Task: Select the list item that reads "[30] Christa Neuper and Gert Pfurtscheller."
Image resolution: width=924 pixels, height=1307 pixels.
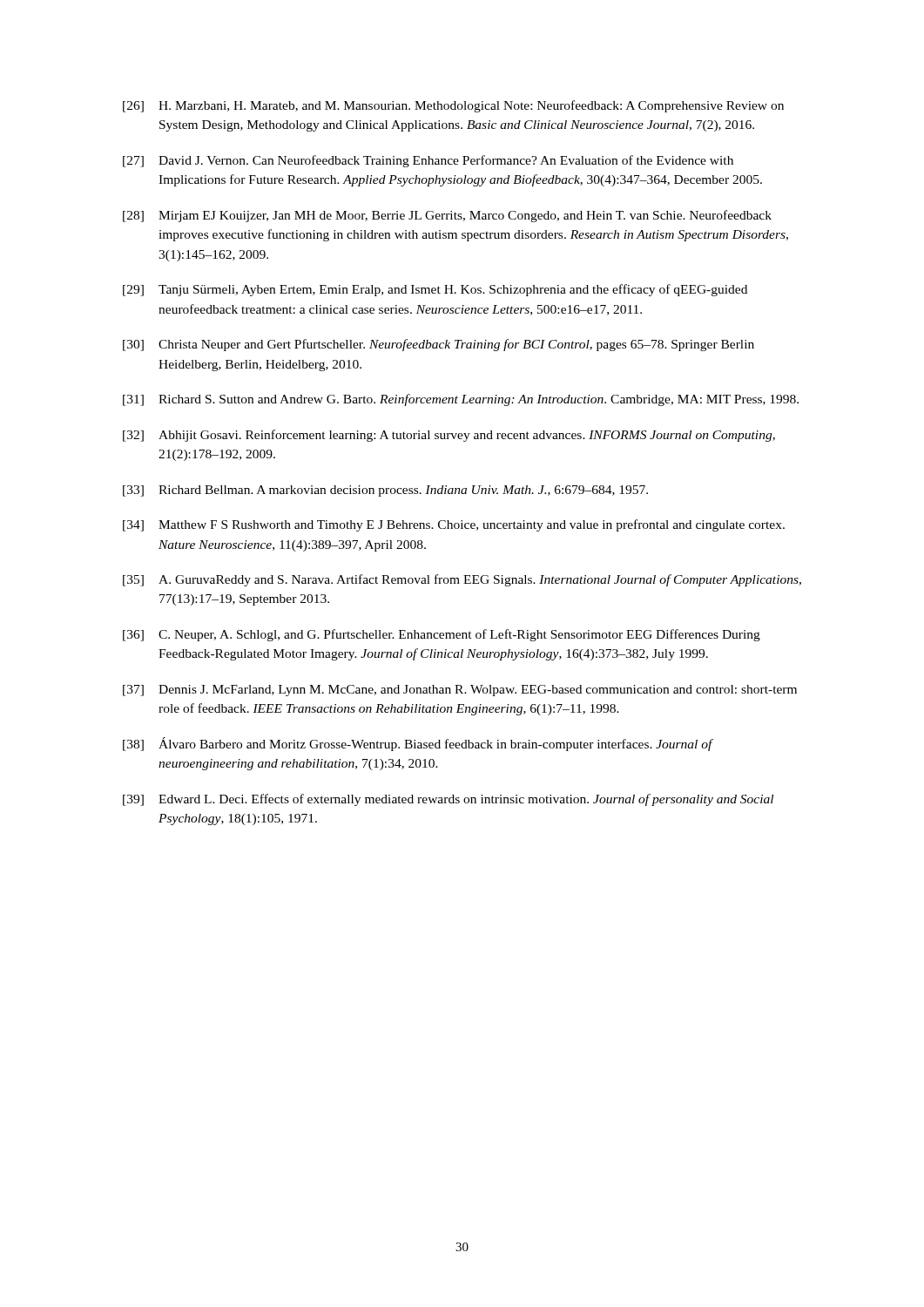Action: pyautogui.click(x=462, y=354)
